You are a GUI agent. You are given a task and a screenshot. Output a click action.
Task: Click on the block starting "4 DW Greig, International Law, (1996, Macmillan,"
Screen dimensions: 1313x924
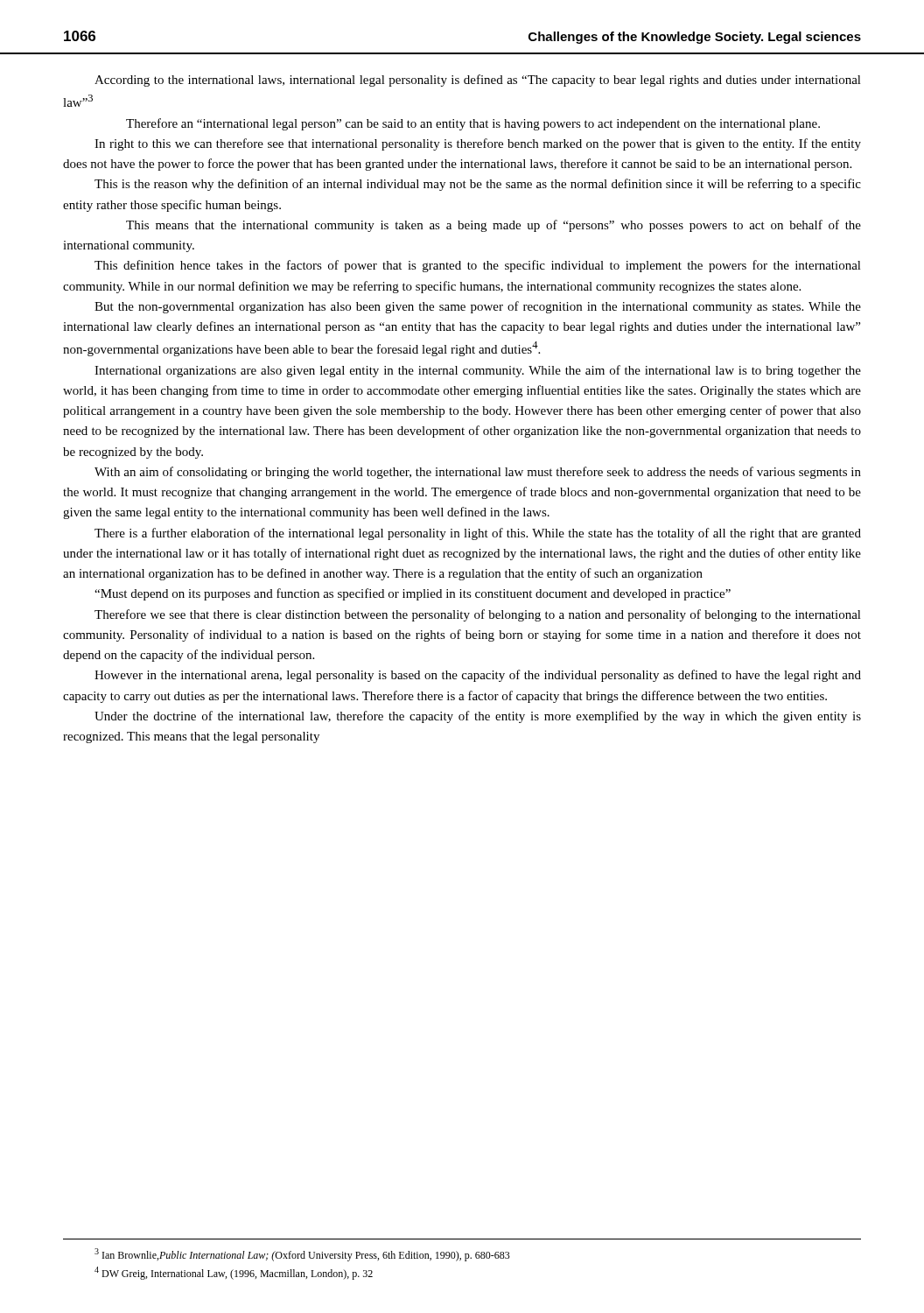point(234,1272)
